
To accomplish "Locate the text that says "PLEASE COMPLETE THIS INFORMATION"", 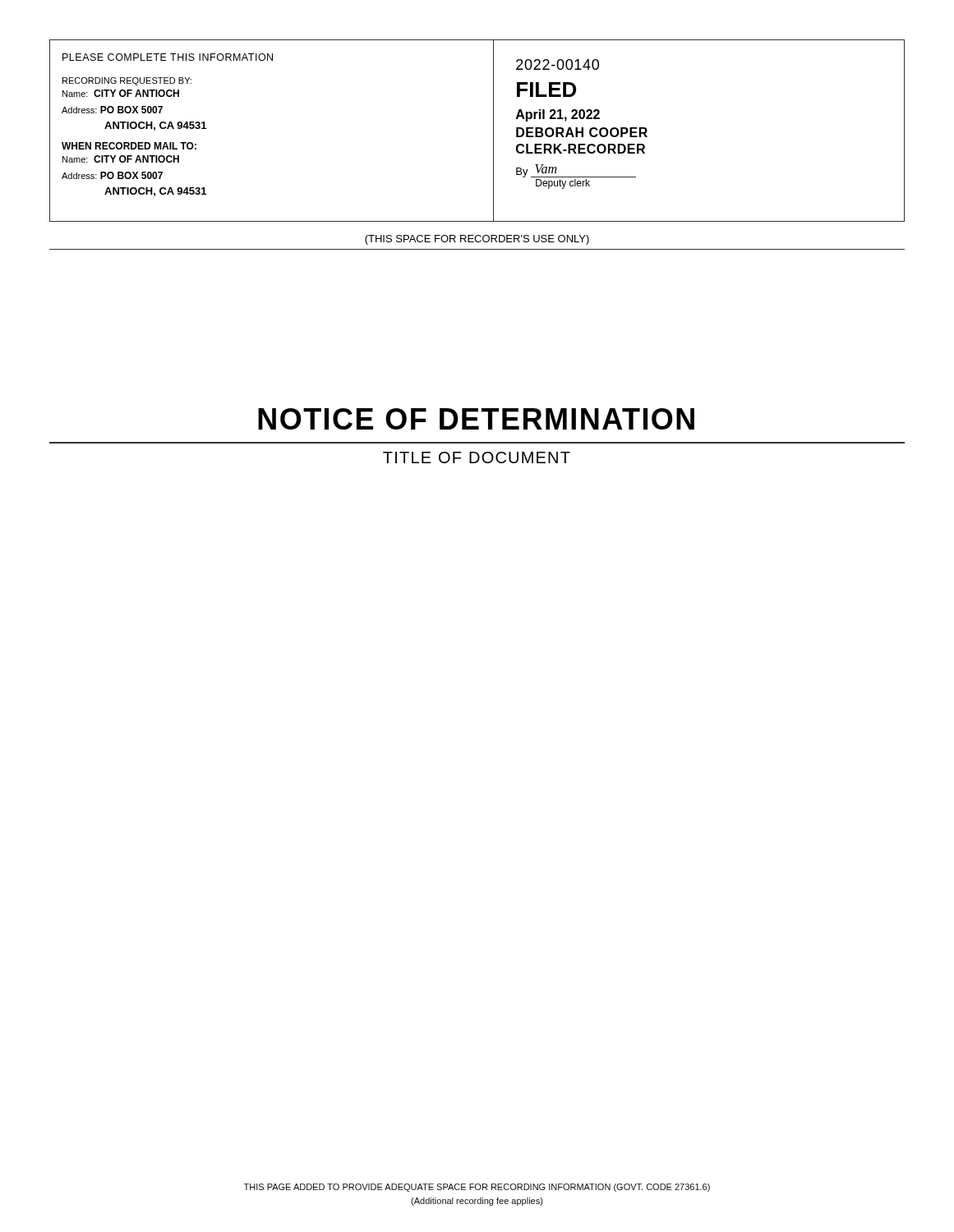I will coord(168,57).
